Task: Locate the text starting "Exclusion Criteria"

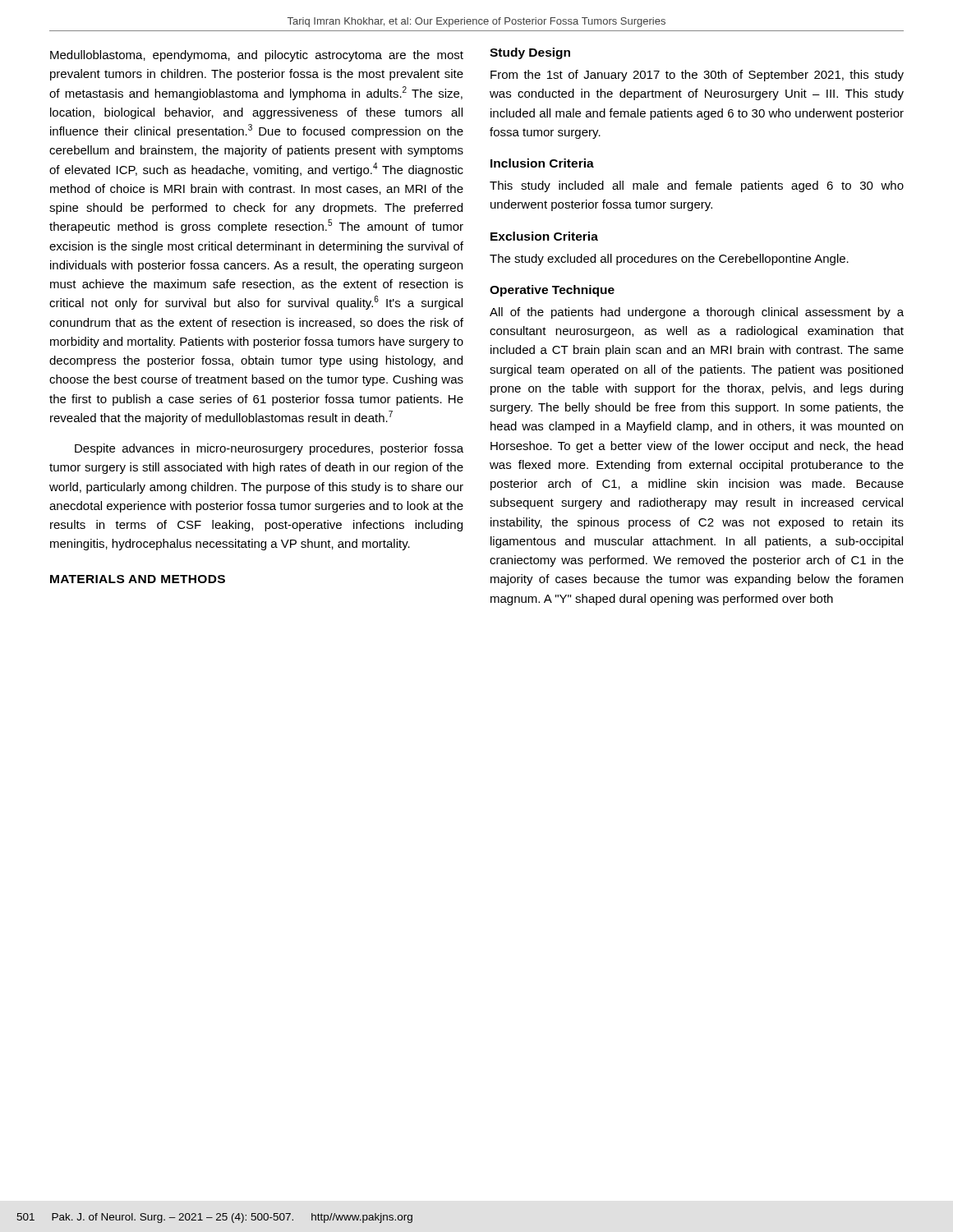Action: [544, 236]
